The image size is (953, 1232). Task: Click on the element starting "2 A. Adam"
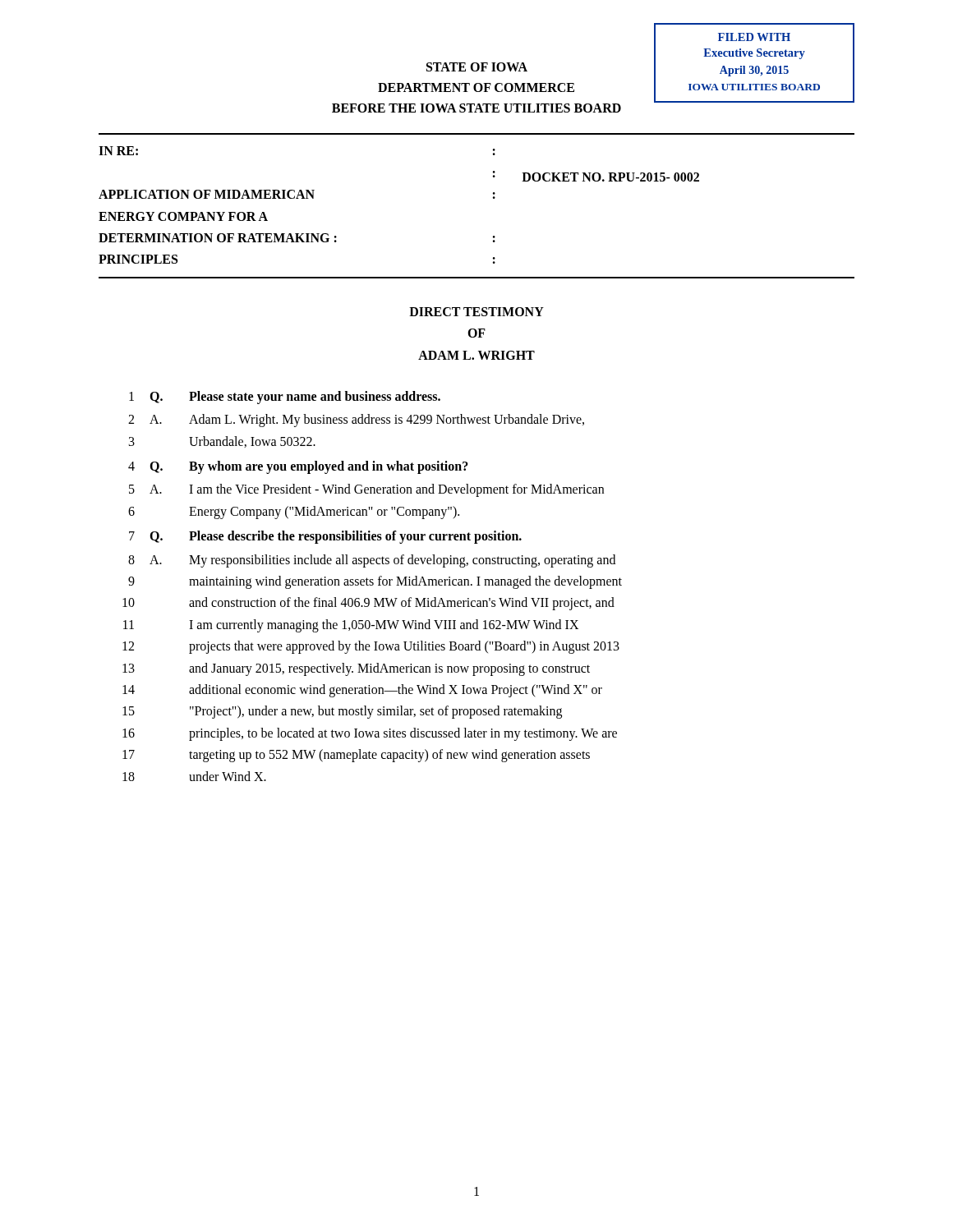pos(476,420)
